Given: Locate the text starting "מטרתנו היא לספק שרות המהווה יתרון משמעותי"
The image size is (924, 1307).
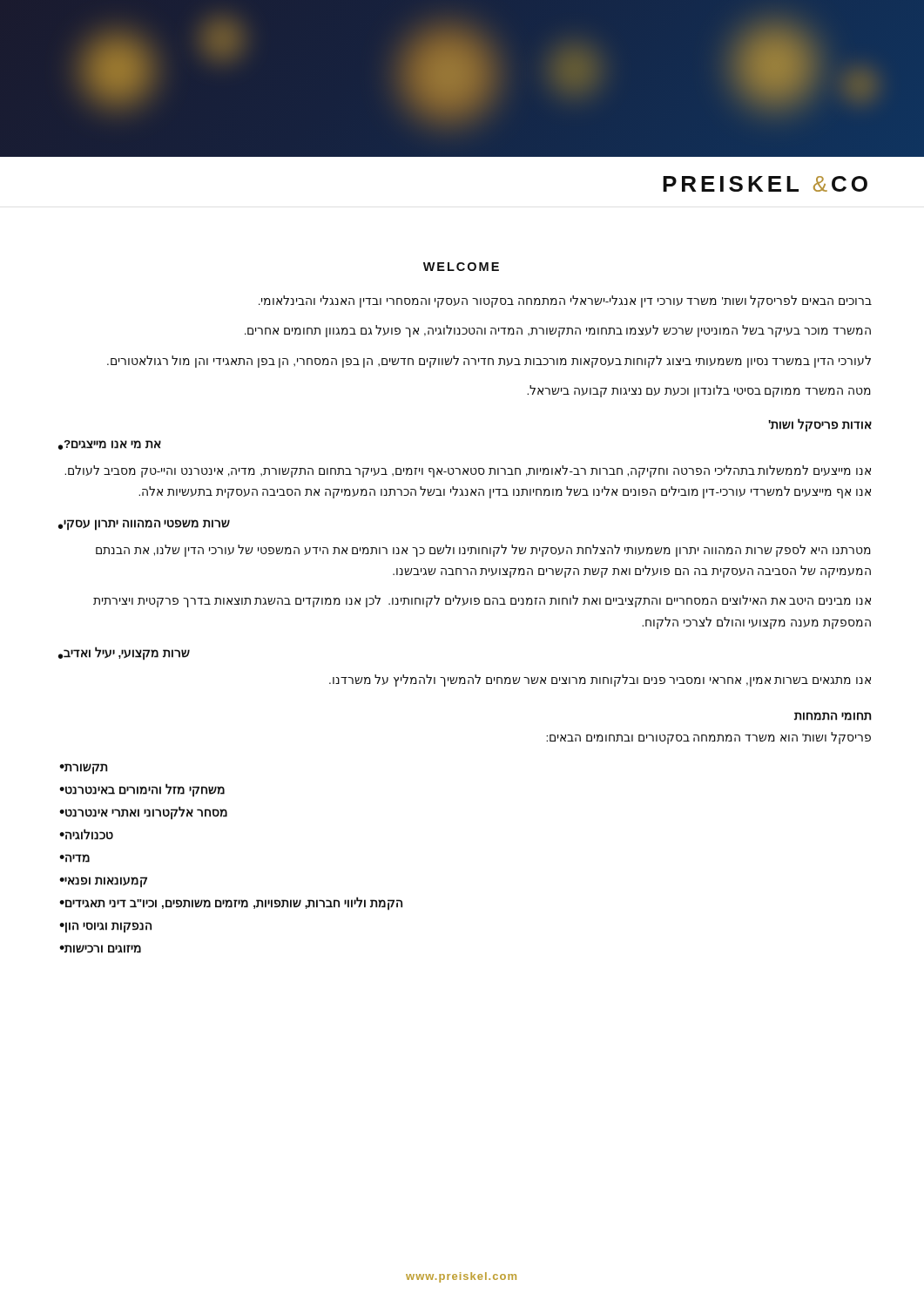Looking at the screenshot, I should click(483, 561).
